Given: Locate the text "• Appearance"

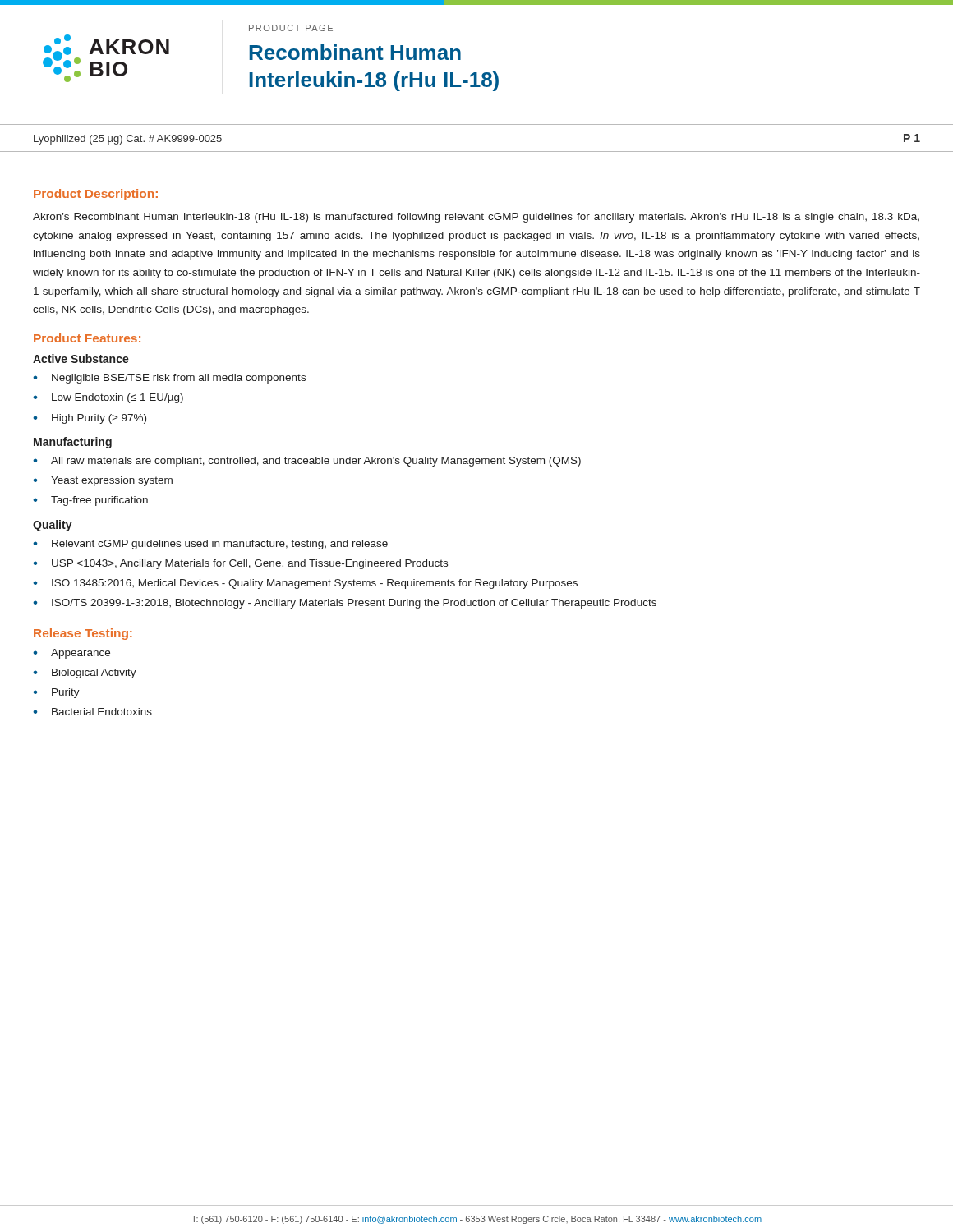Looking at the screenshot, I should 72,653.
